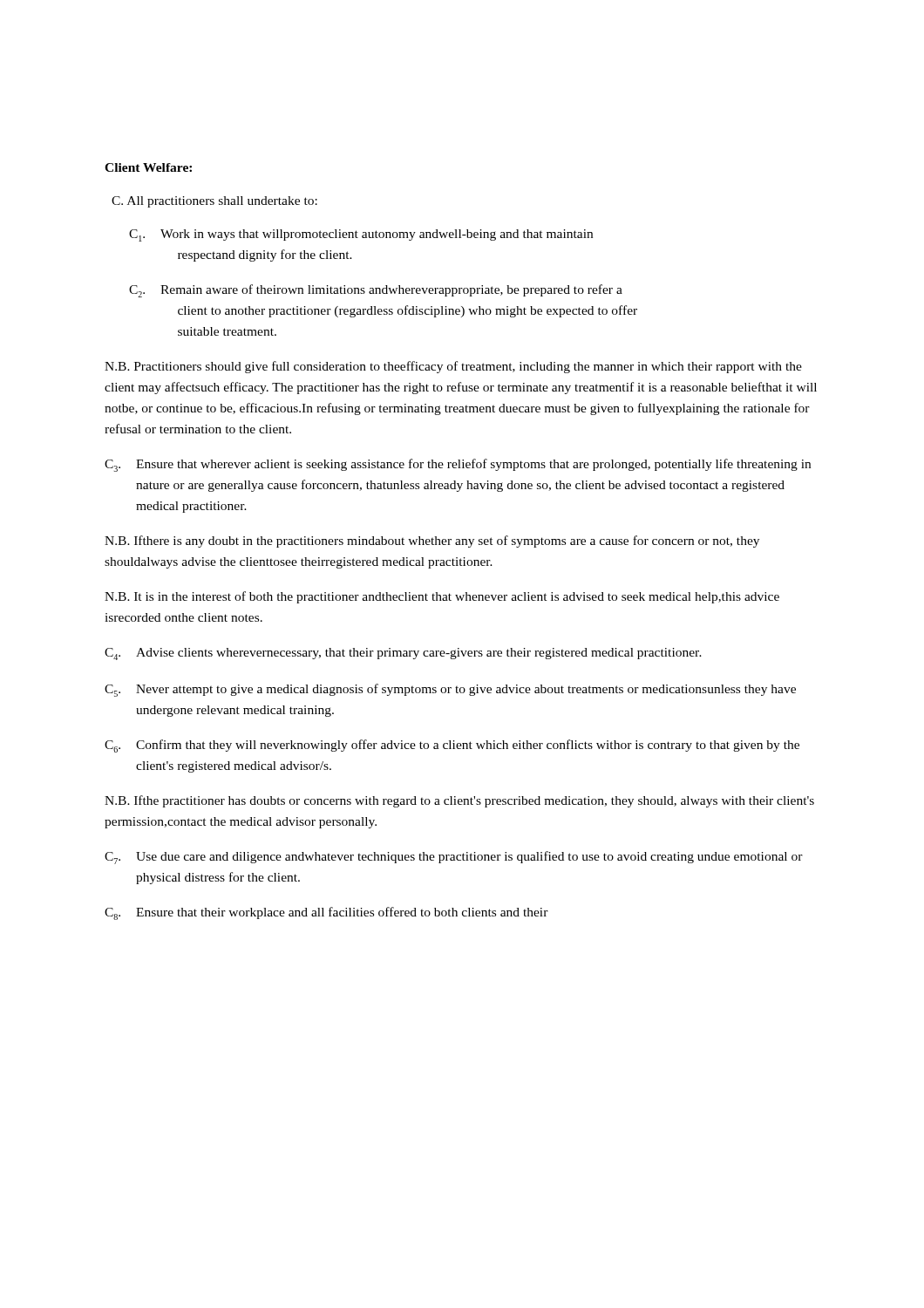
Task: Find the text block containing "N.B. It is in the interest"
Action: coord(442,607)
